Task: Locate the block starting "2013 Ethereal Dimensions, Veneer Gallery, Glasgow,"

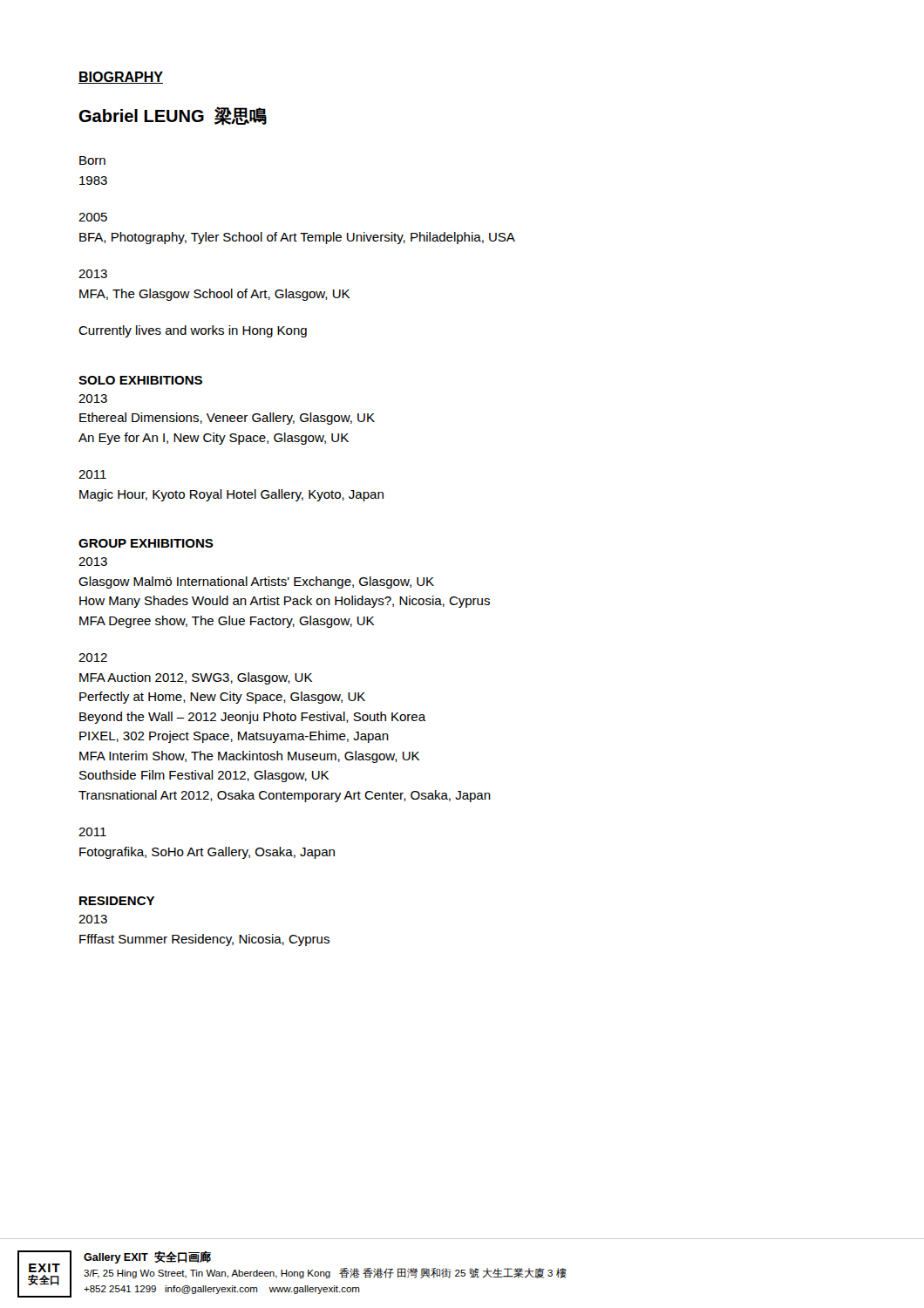Action: (x=227, y=417)
